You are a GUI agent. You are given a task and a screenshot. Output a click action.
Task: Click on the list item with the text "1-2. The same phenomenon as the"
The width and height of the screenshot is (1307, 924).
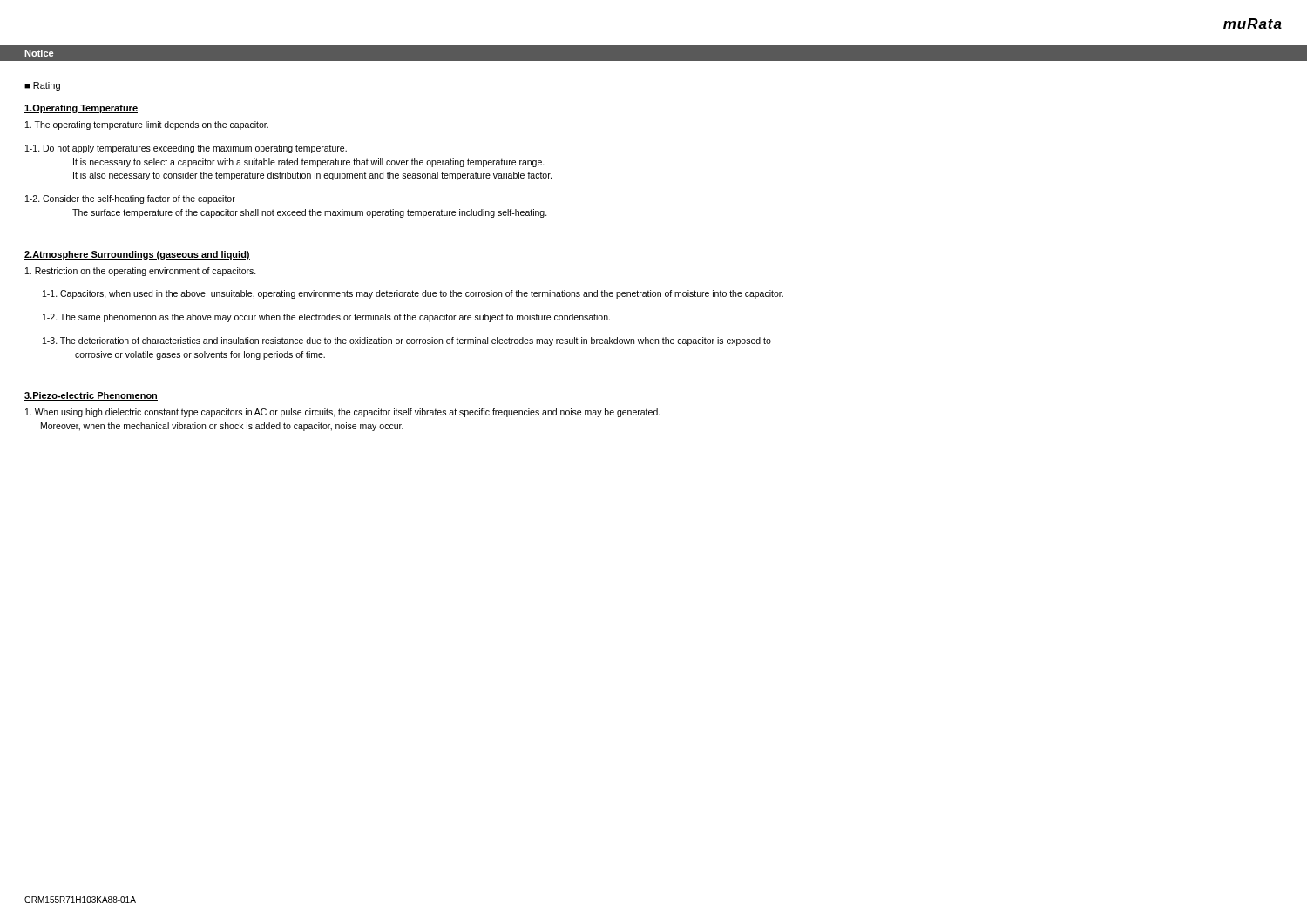click(326, 317)
